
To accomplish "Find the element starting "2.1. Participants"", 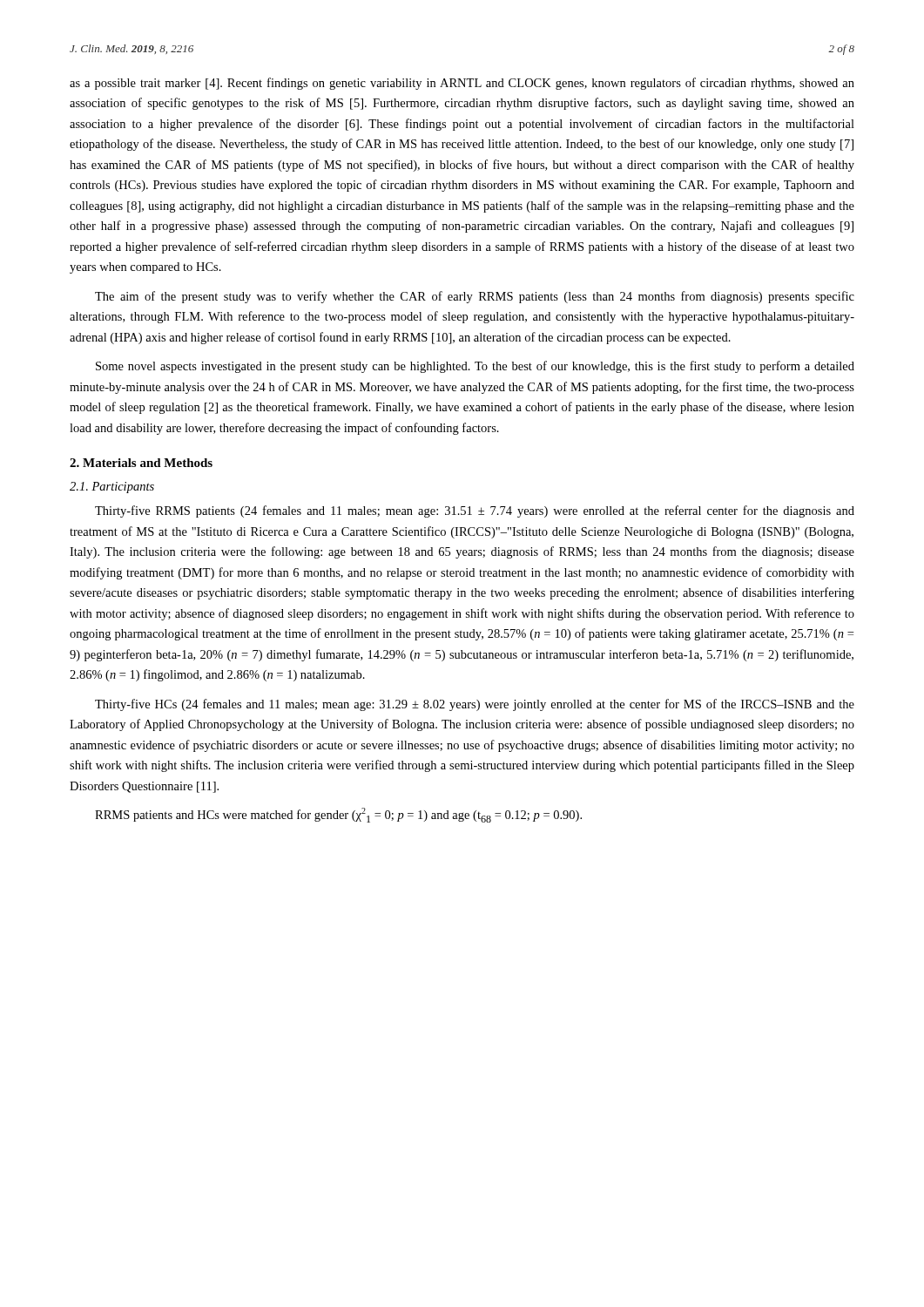I will (112, 486).
